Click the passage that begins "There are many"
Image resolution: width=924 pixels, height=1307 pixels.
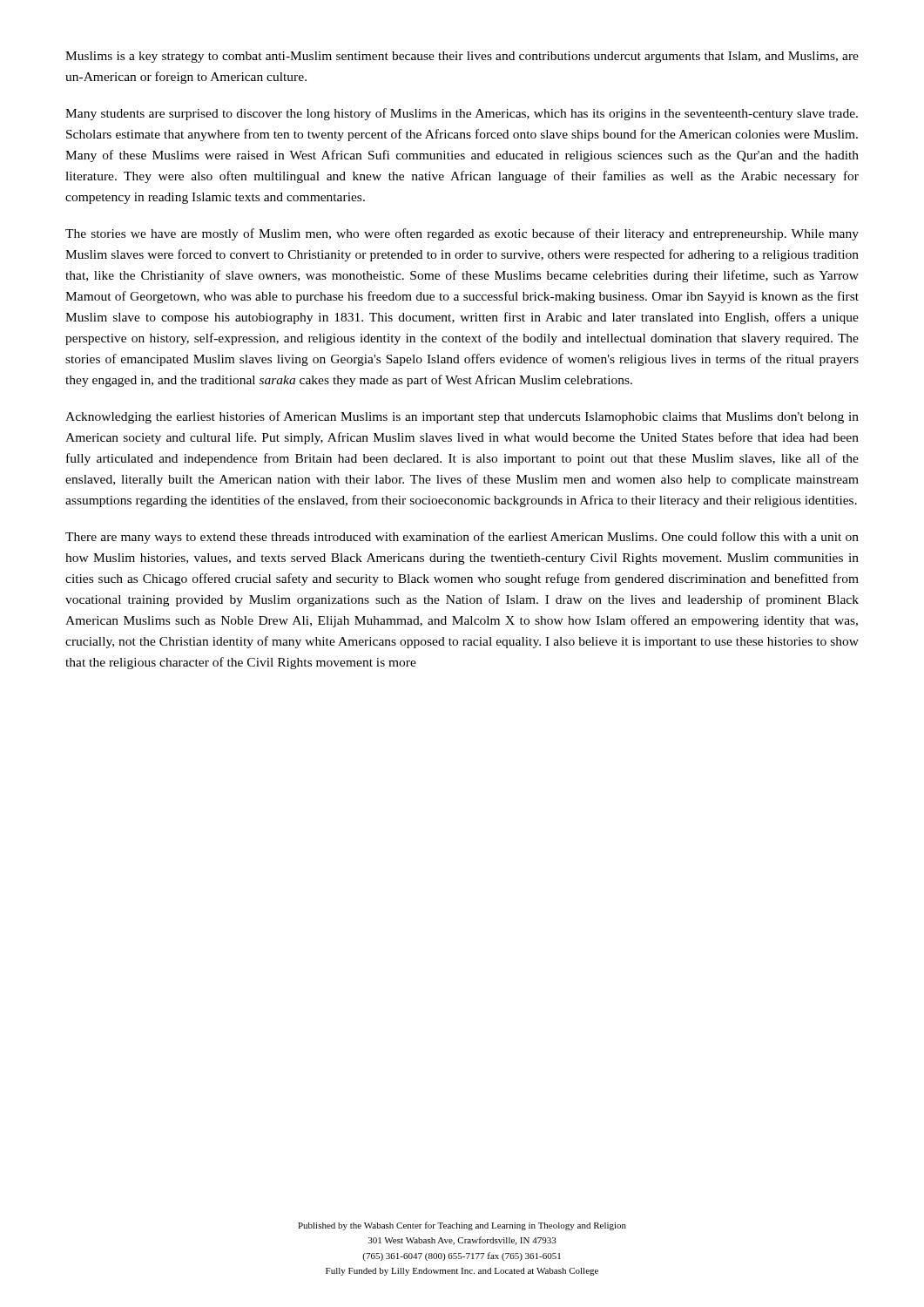(462, 599)
